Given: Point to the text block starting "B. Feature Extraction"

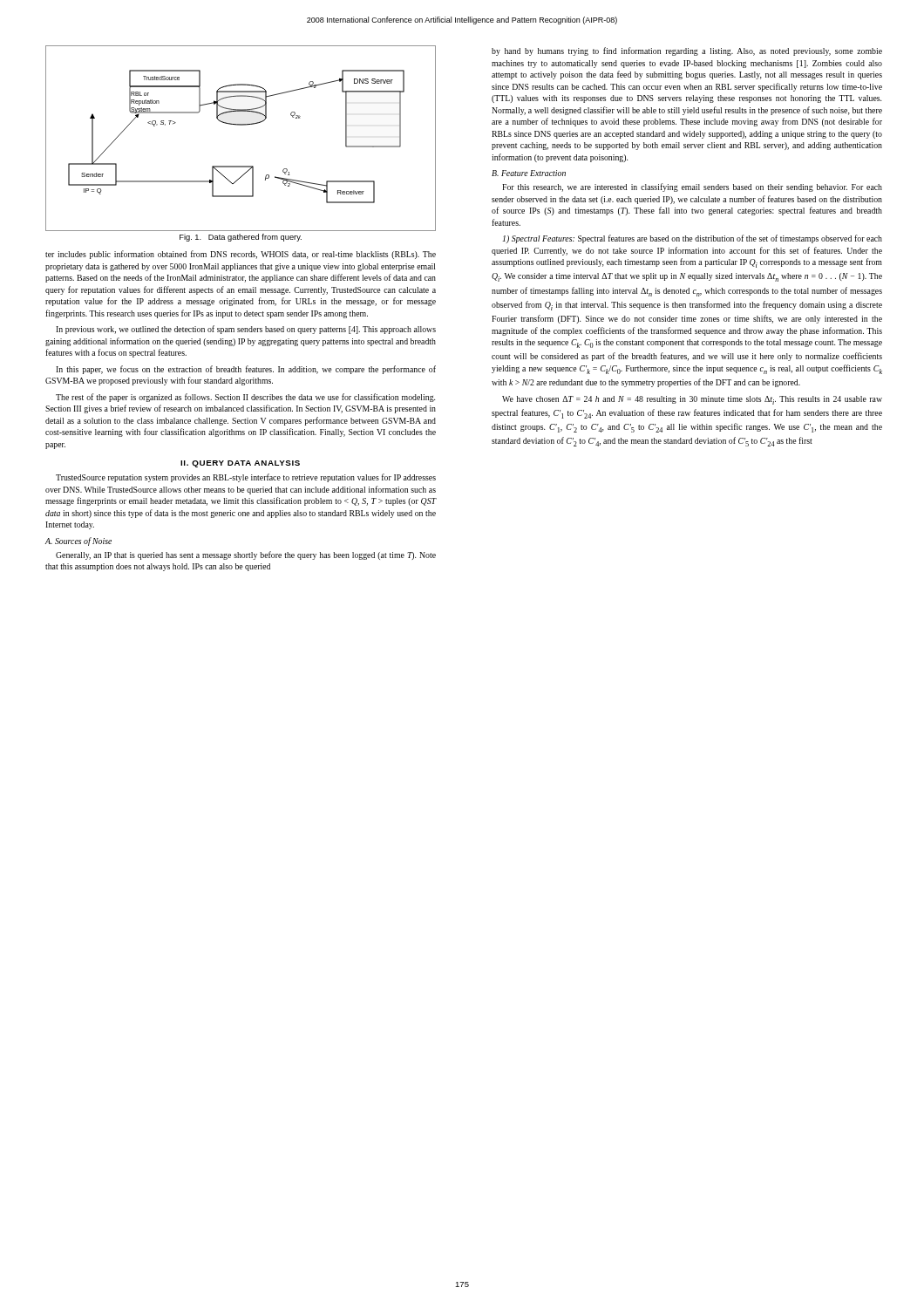Looking at the screenshot, I should click(x=529, y=173).
